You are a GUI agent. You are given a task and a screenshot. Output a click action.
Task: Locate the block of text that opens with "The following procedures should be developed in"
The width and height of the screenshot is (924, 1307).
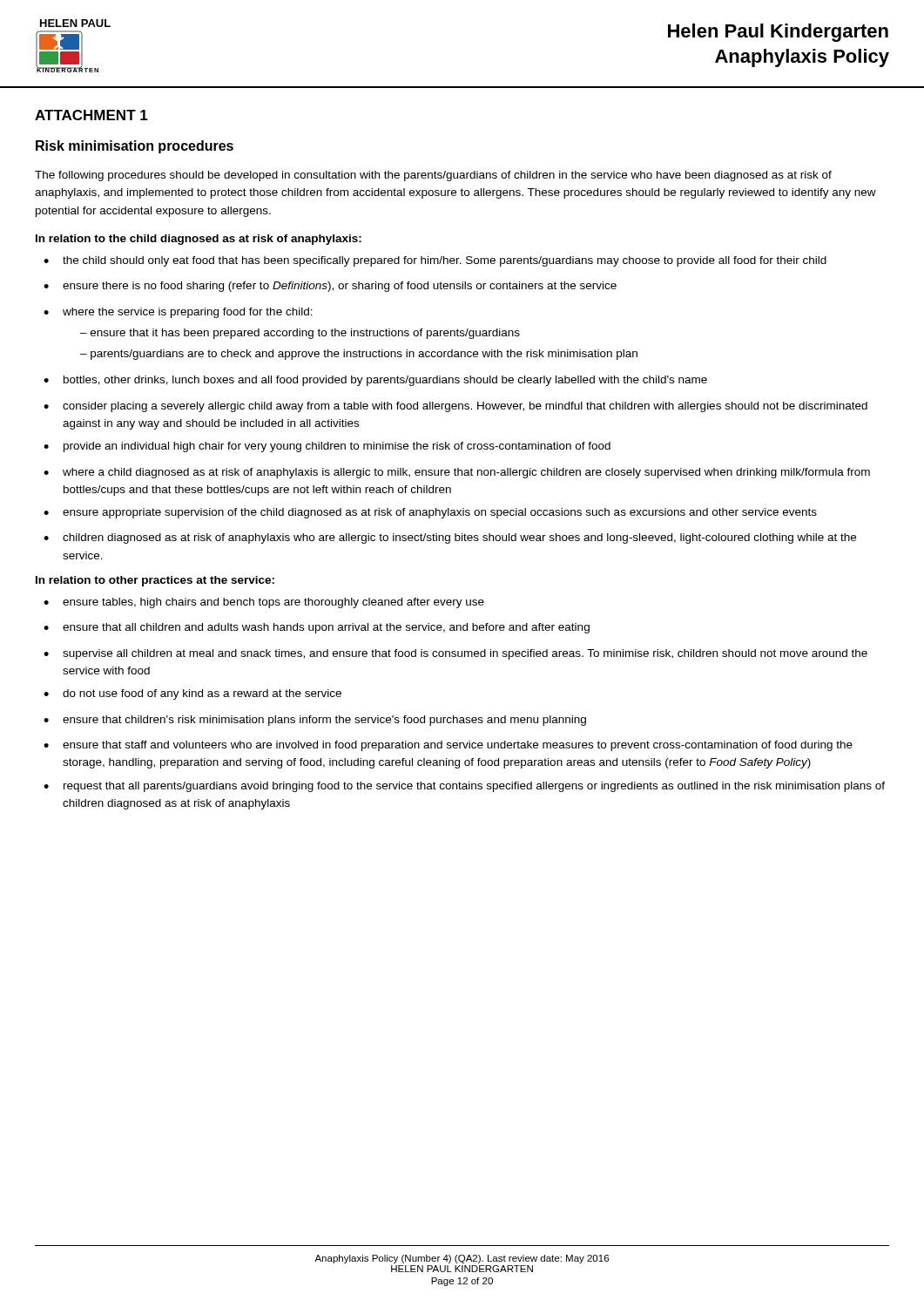(455, 192)
